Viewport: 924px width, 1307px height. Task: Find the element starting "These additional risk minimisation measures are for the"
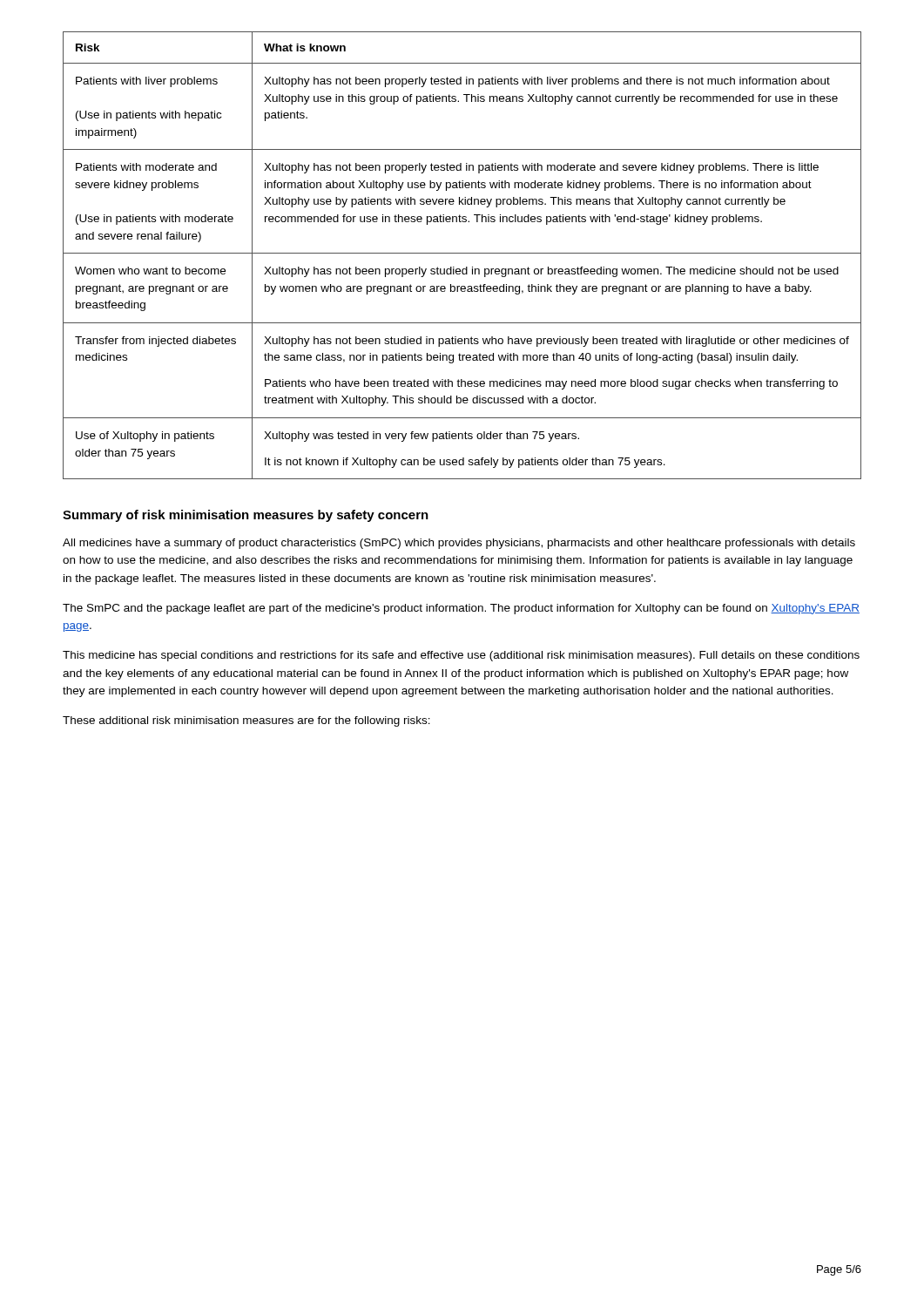point(247,720)
